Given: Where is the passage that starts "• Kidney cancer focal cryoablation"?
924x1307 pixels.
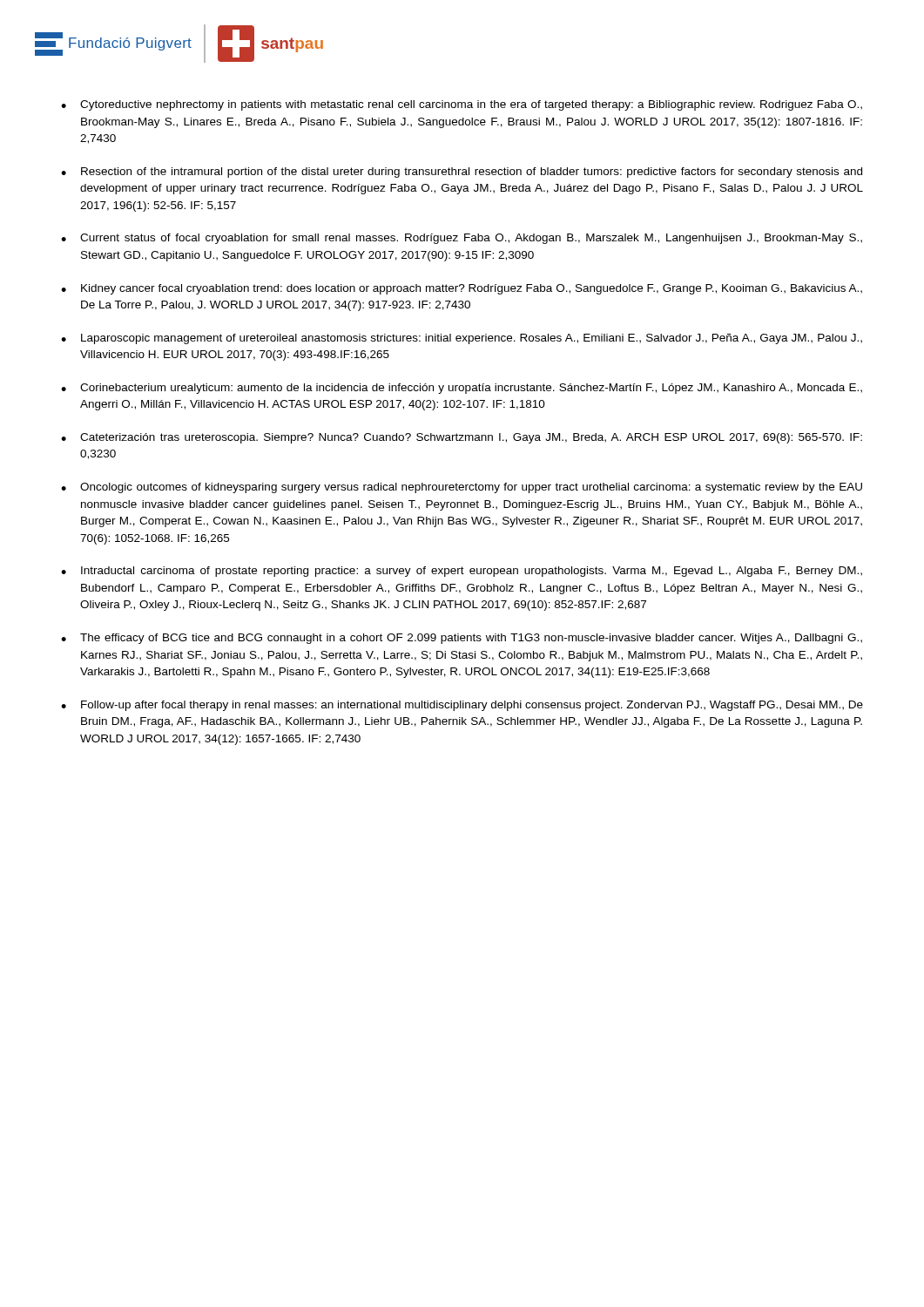Looking at the screenshot, I should coord(462,296).
